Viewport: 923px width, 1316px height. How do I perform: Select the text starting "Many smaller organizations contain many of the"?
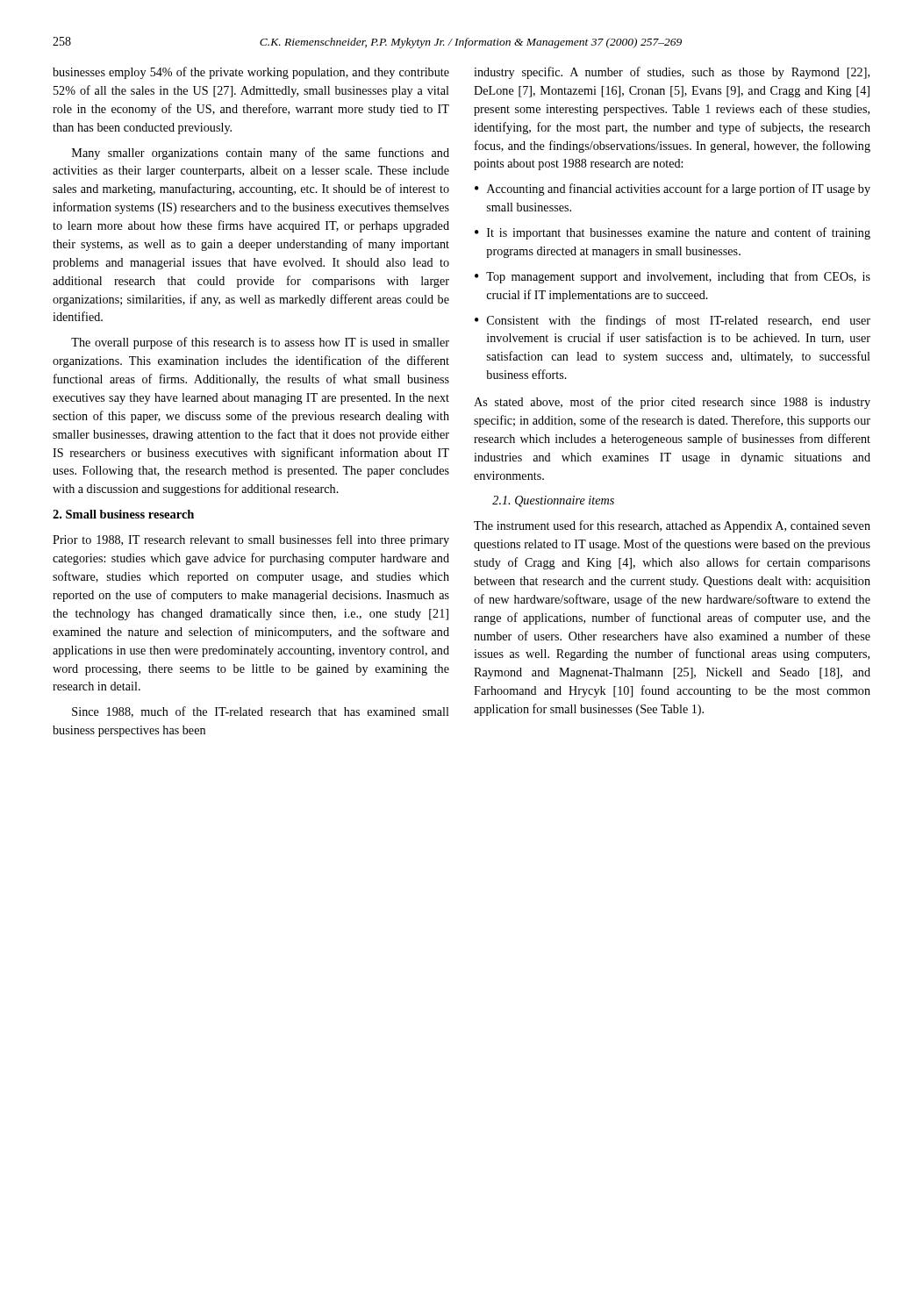[251, 235]
